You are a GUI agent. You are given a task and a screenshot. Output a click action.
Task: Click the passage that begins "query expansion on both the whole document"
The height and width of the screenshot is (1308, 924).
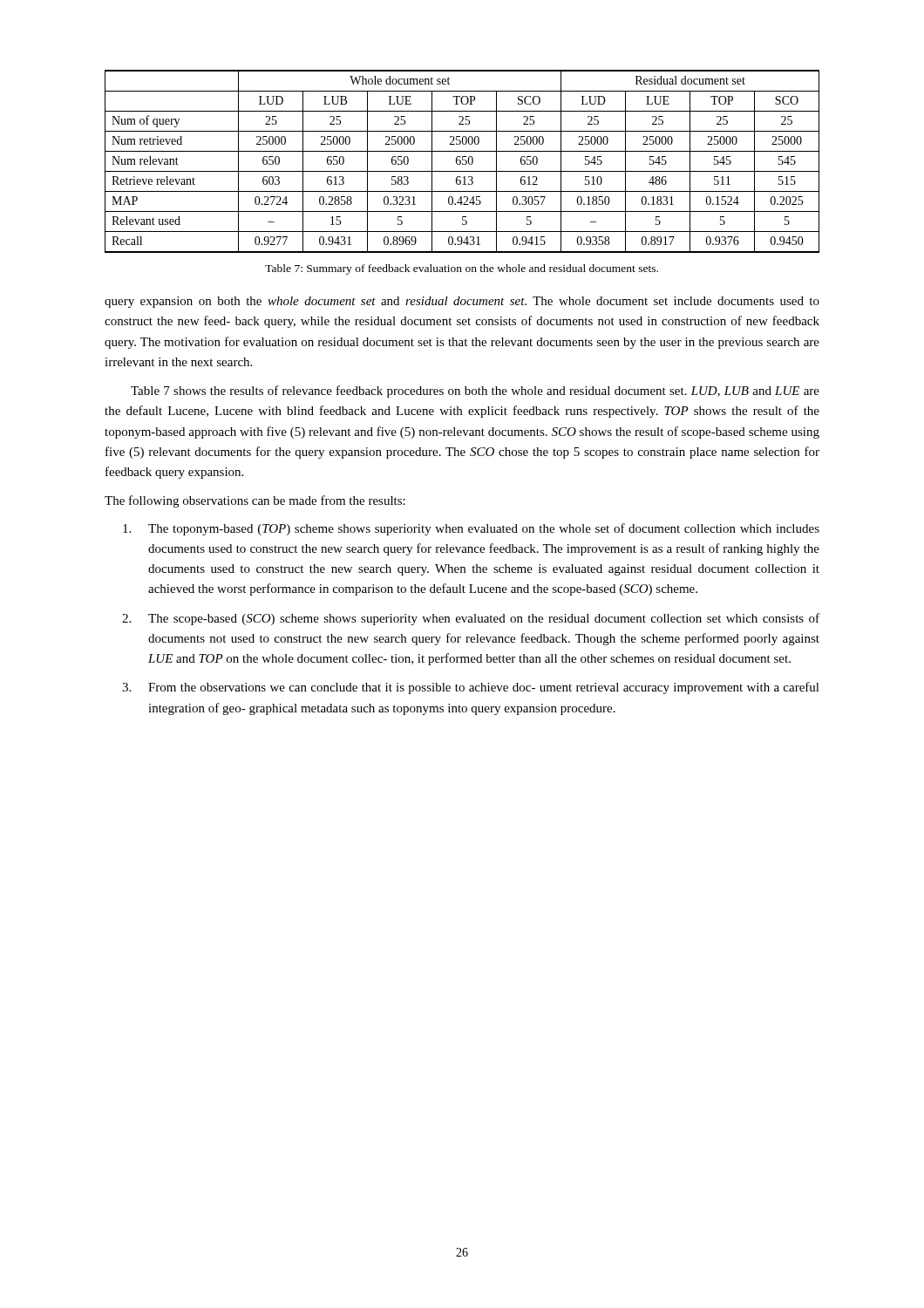point(462,332)
